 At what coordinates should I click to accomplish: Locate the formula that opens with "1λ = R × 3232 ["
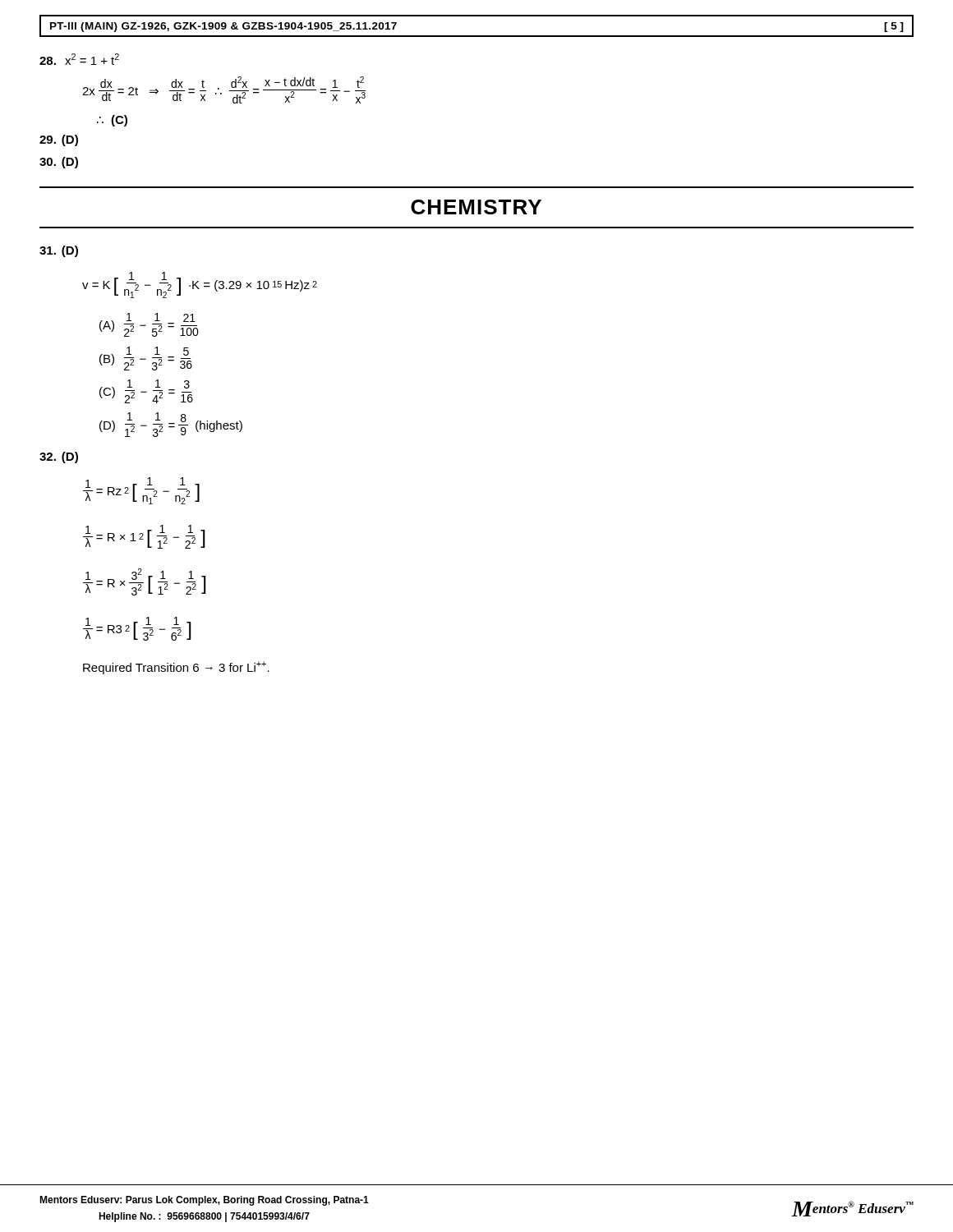[145, 582]
